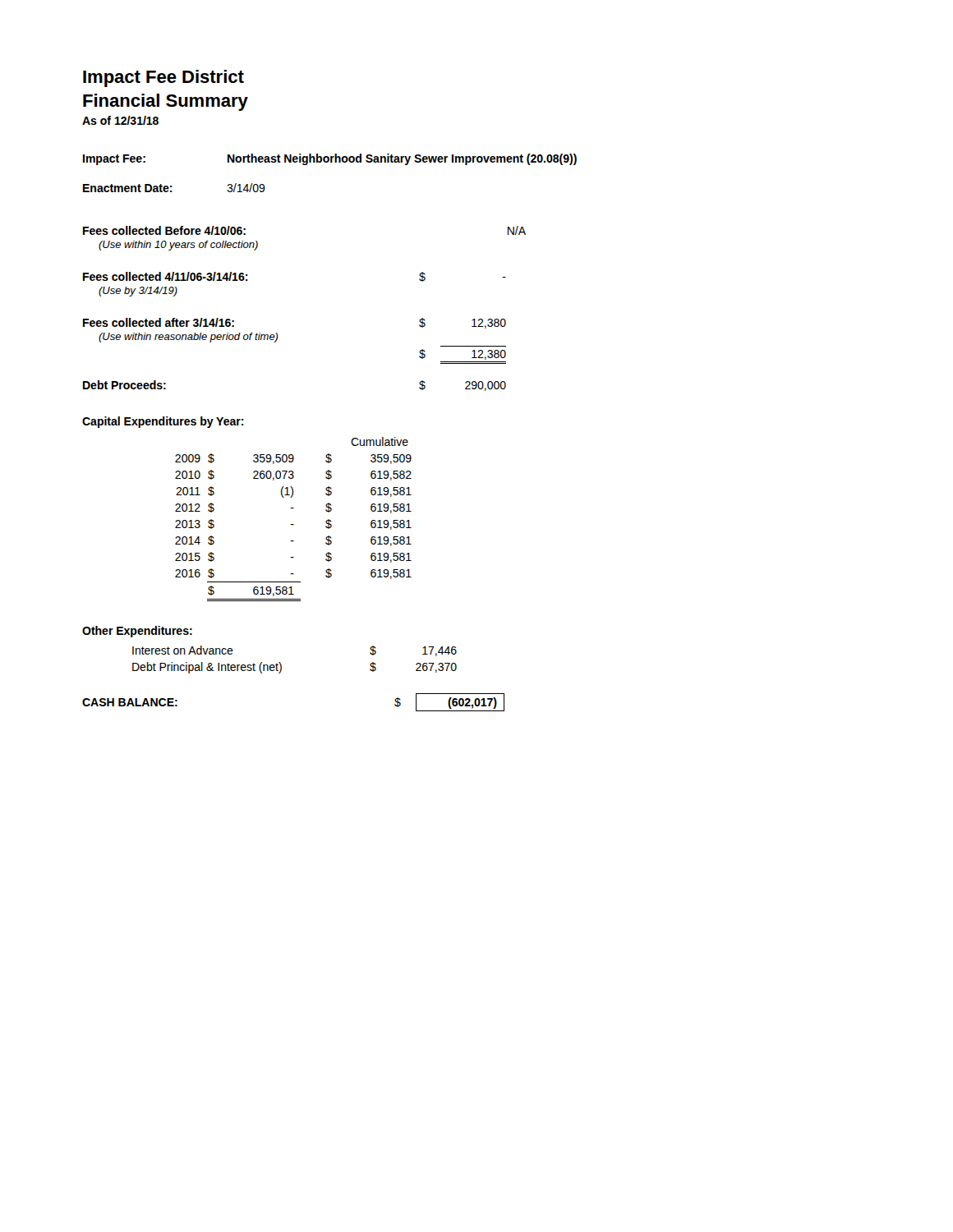Select the title
The width and height of the screenshot is (953, 1232).
[476, 97]
